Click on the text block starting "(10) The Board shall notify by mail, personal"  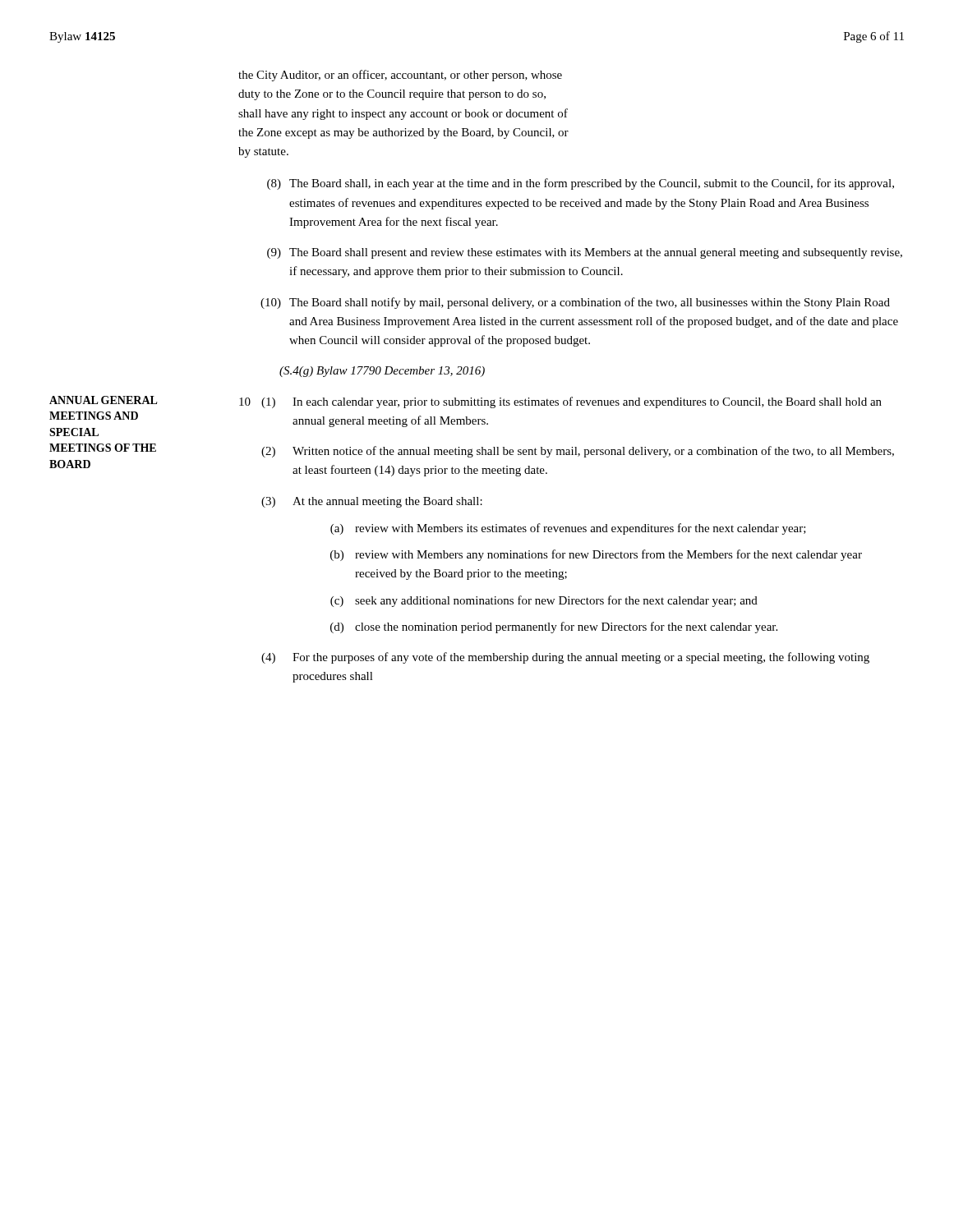(x=571, y=321)
